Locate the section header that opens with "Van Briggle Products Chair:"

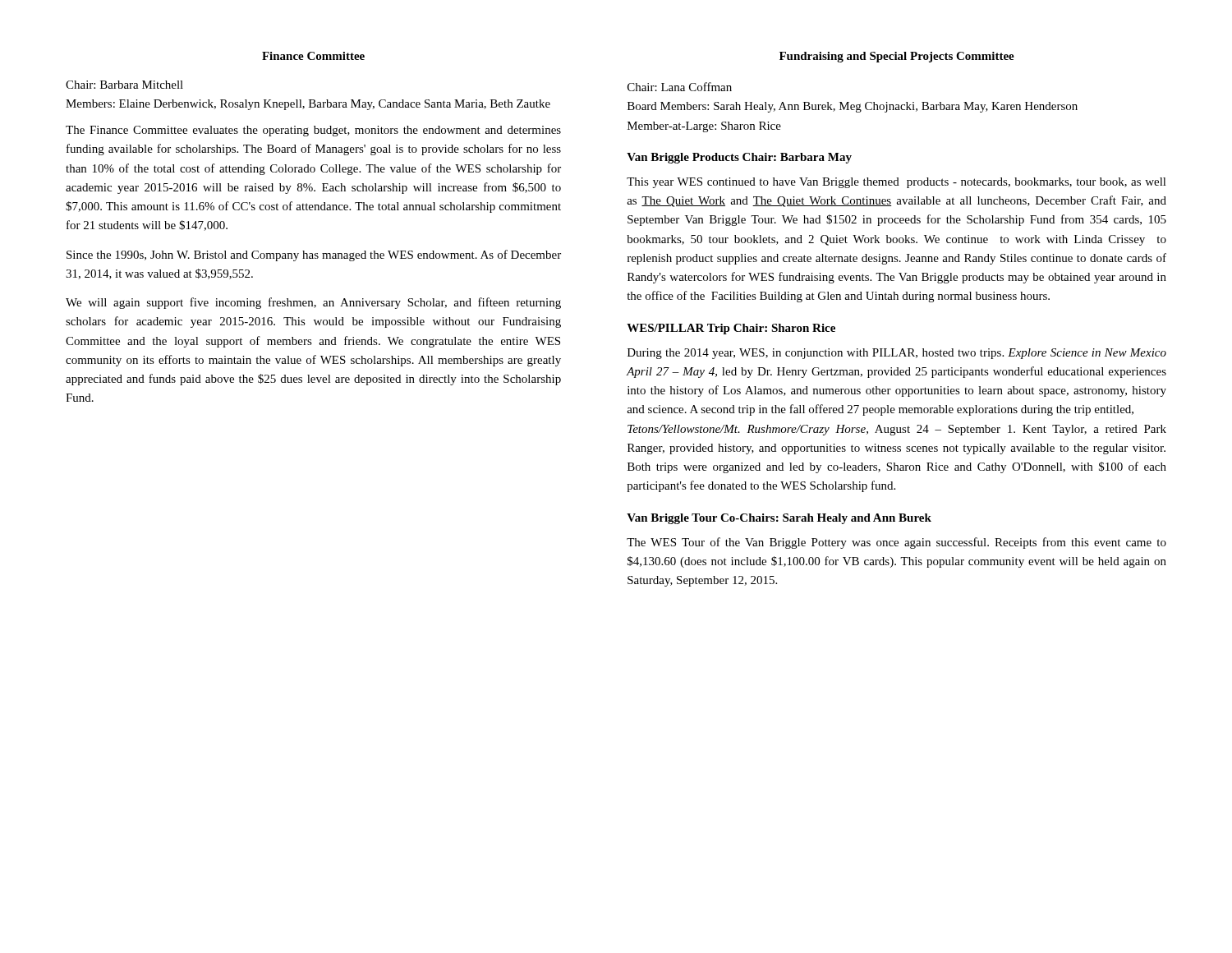(739, 157)
